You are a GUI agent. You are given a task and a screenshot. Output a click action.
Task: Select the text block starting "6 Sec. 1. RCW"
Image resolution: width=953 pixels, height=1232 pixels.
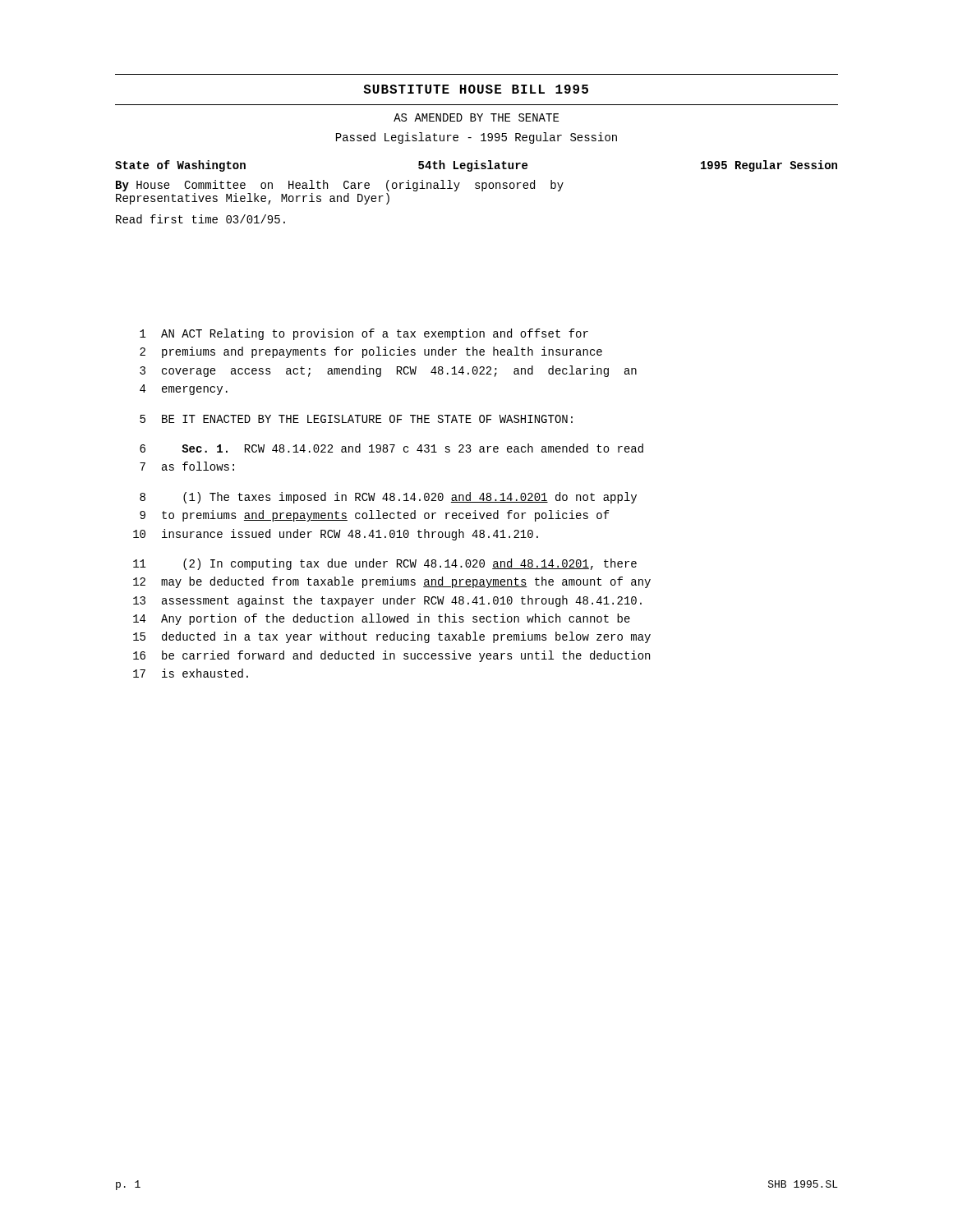476,459
